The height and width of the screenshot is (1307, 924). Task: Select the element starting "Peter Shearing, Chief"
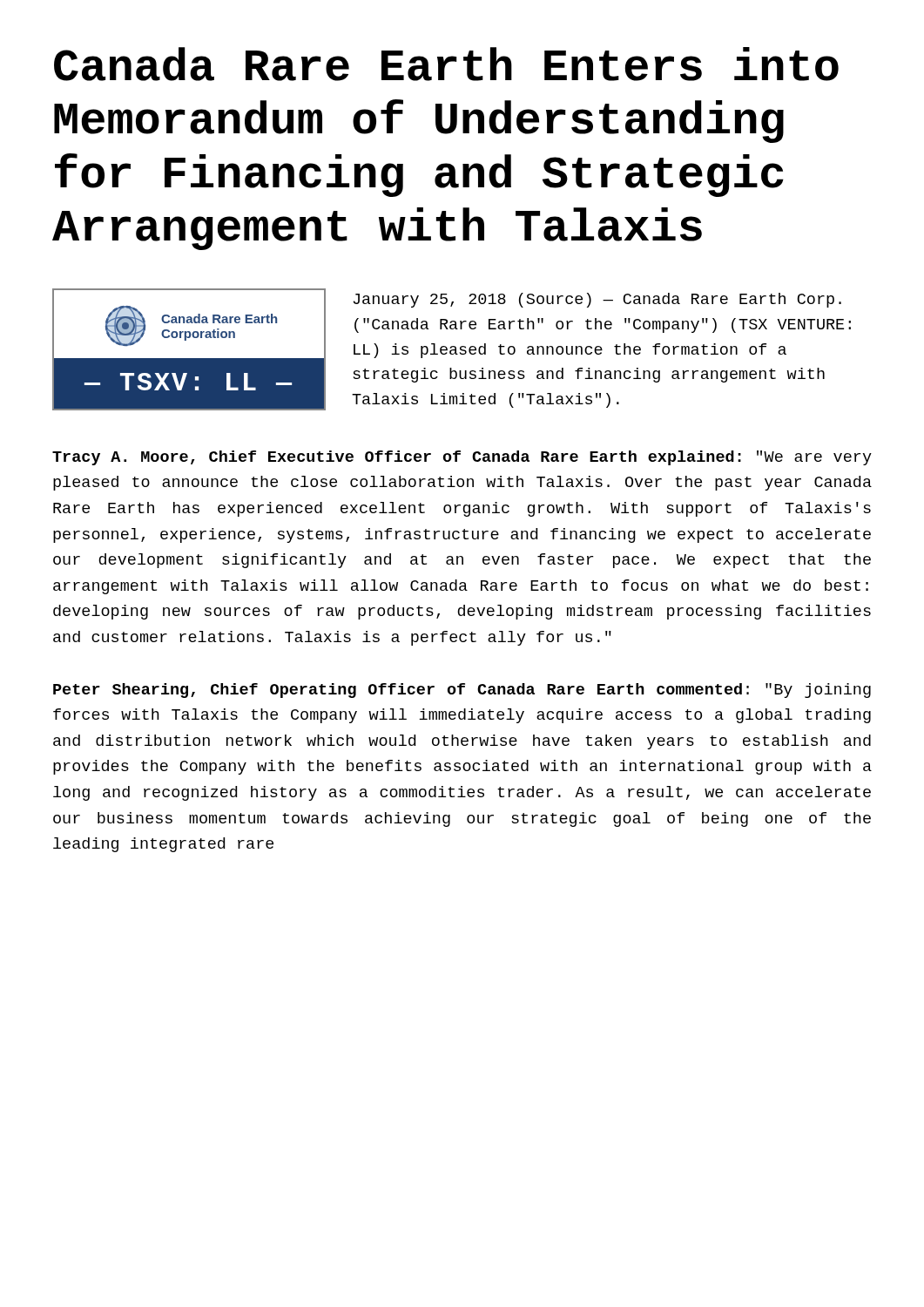(x=462, y=767)
